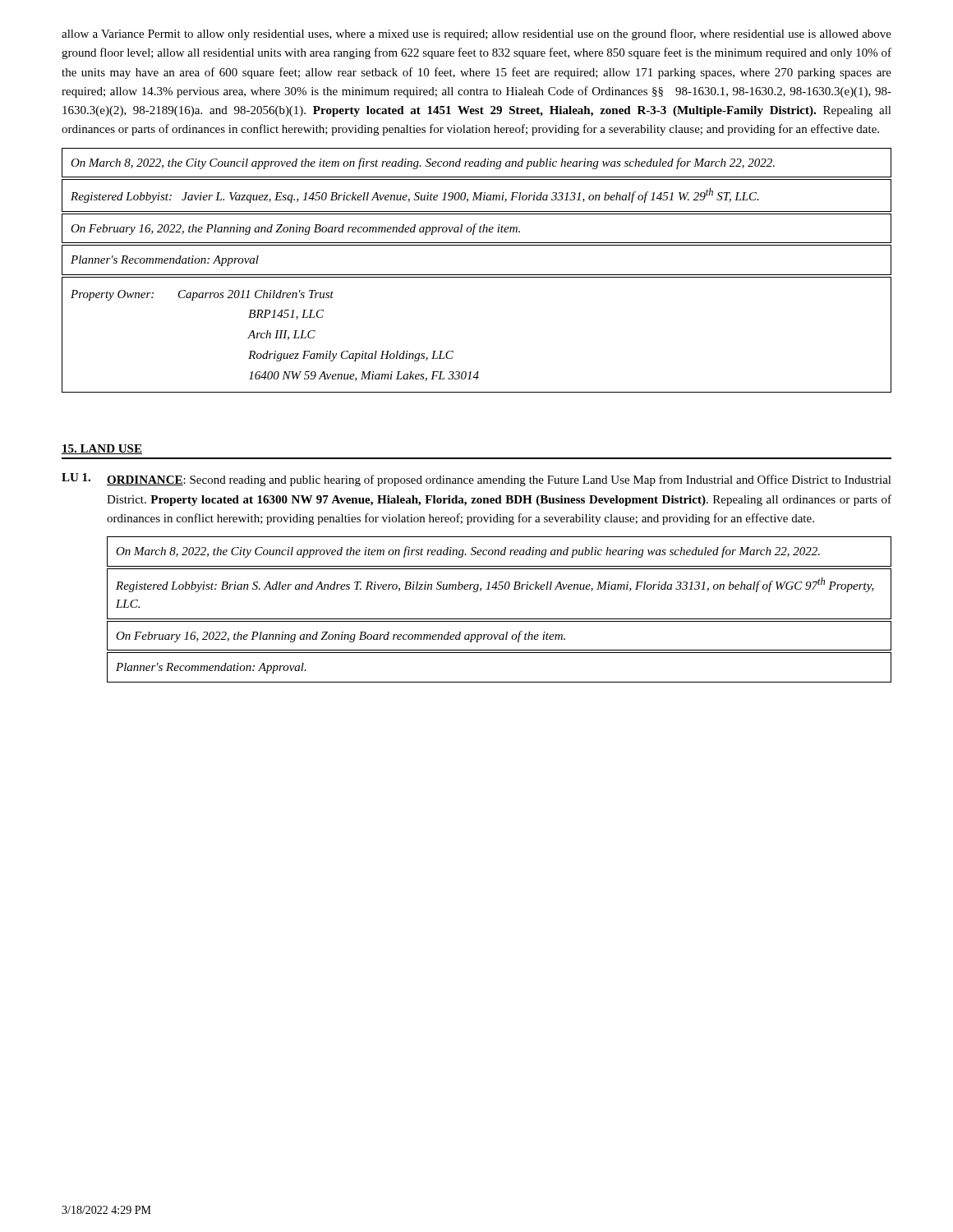Find the region starting "LU 1. ORDINANCE: Second"

[x=476, y=500]
